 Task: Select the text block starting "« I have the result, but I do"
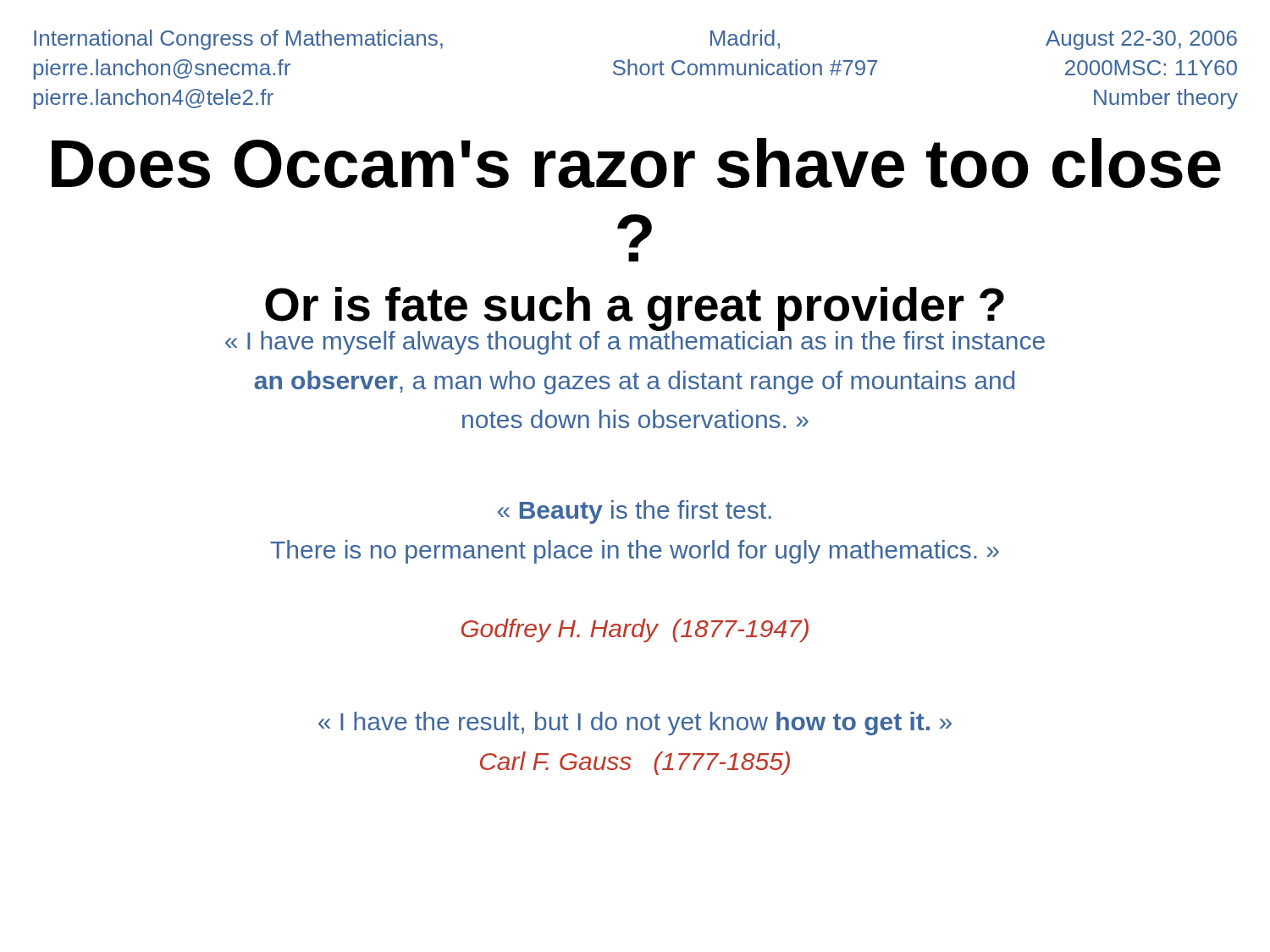[635, 741]
